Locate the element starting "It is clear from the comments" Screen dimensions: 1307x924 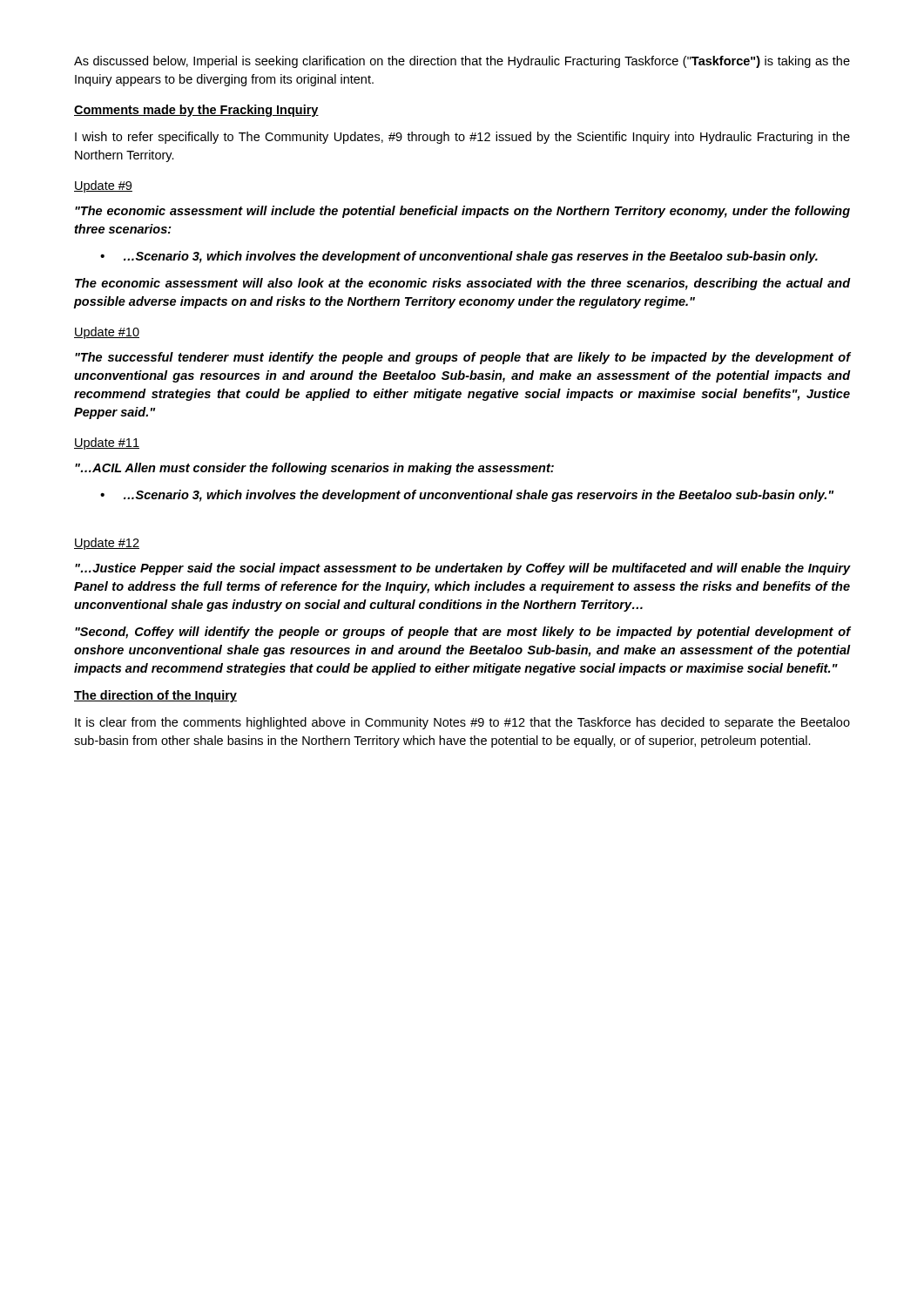(462, 732)
